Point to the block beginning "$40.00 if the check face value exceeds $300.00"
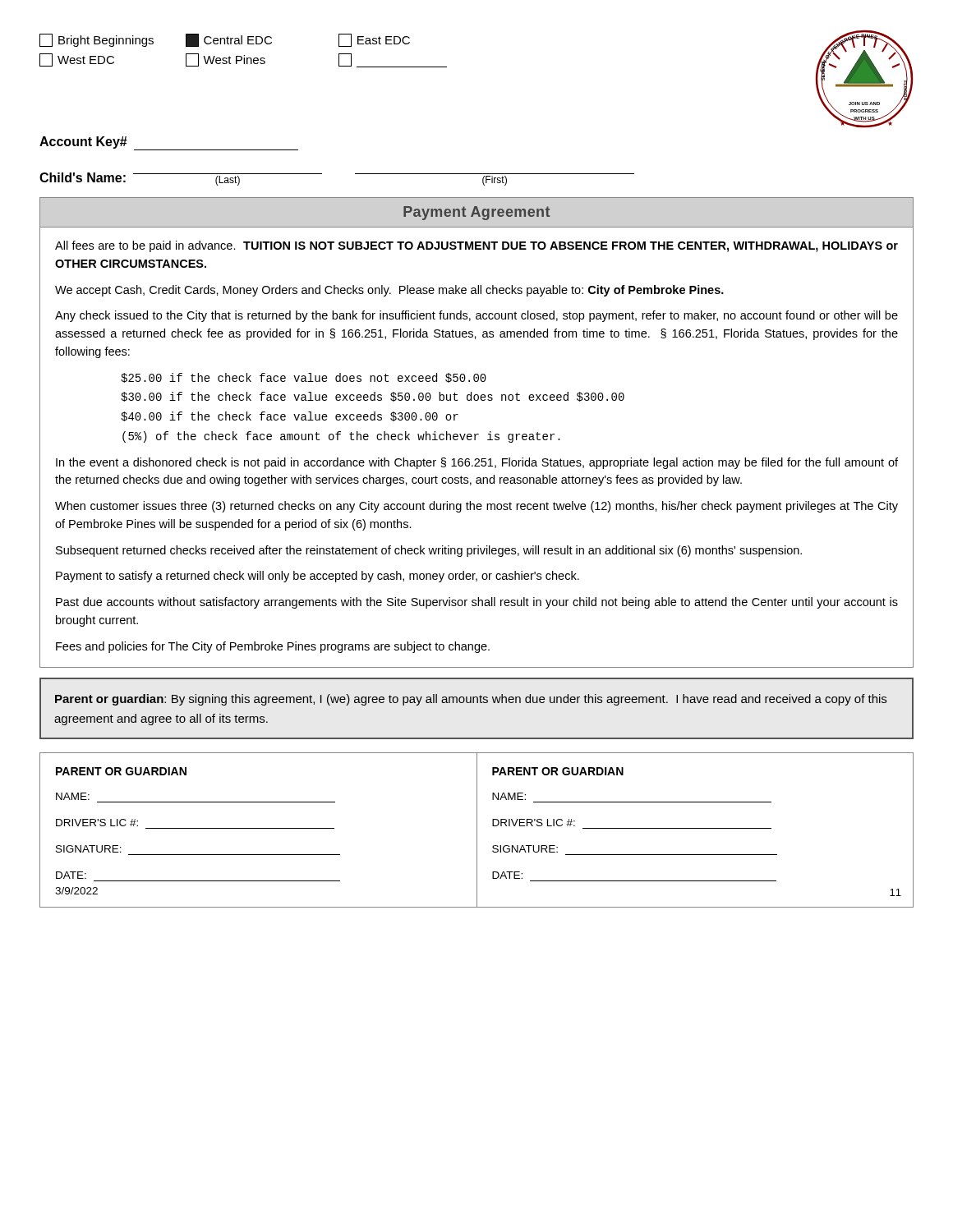The width and height of the screenshot is (953, 1232). click(290, 417)
